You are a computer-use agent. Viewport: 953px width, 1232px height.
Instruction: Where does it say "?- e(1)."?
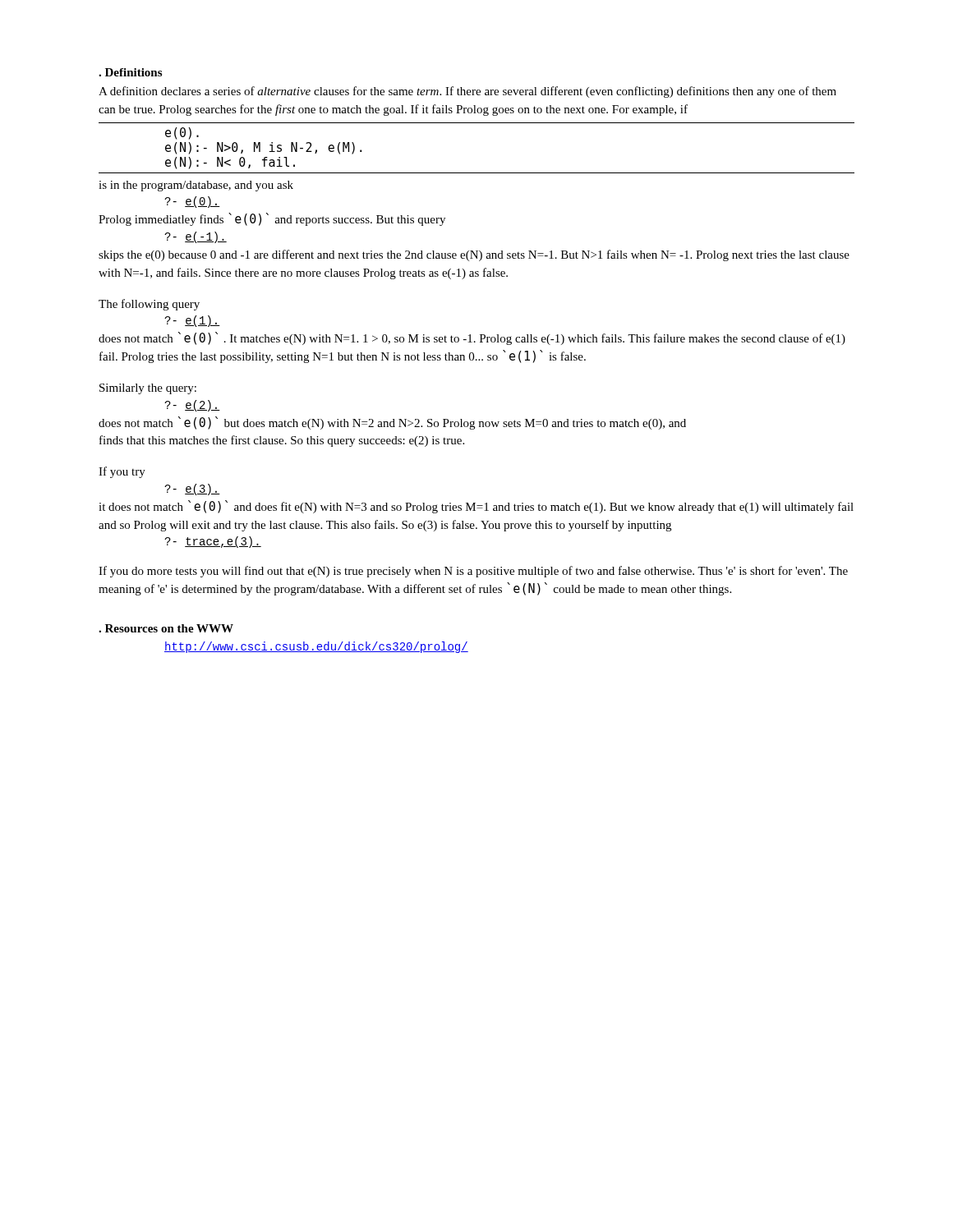192,321
